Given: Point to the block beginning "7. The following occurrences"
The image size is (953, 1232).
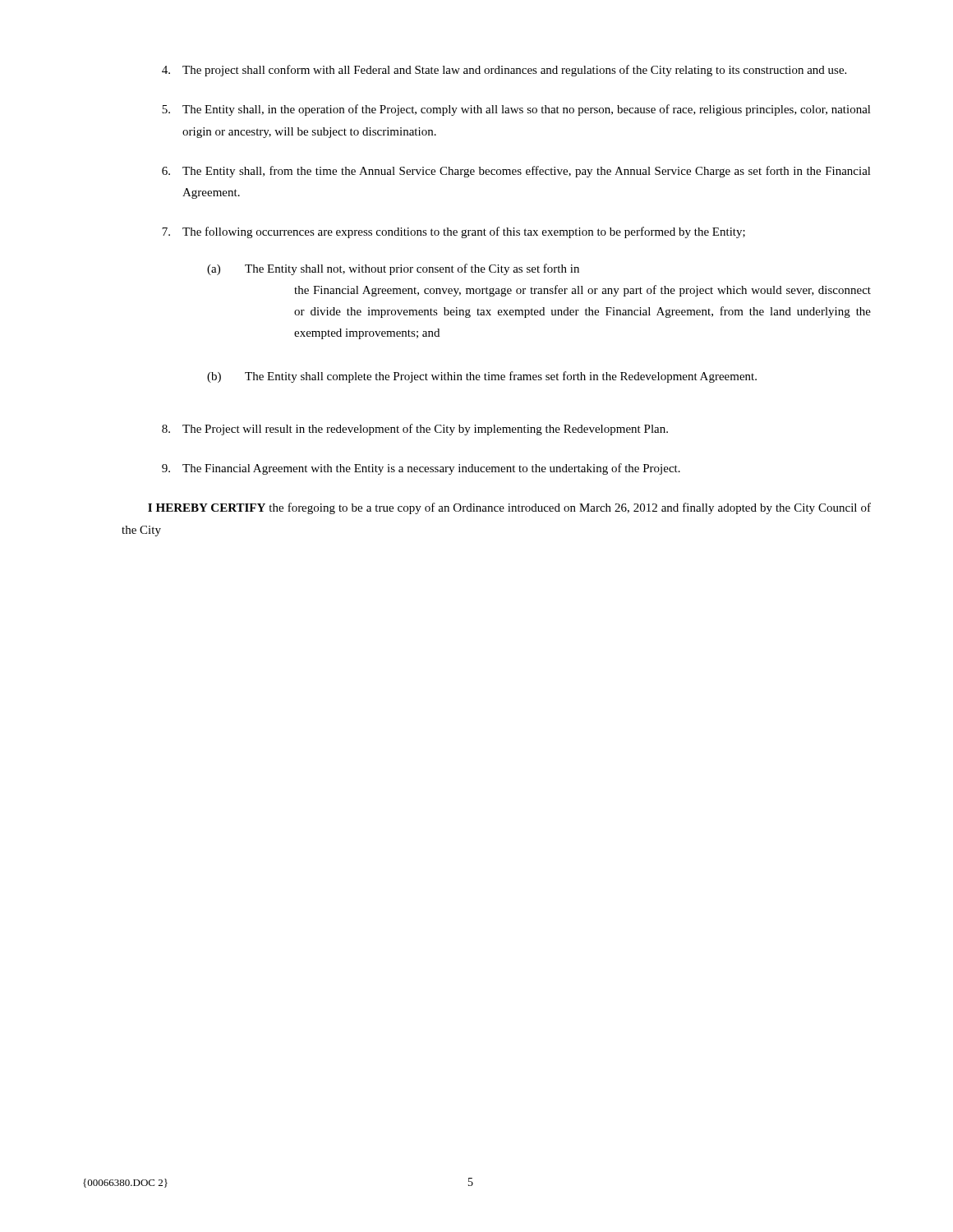Looking at the screenshot, I should click(x=496, y=310).
